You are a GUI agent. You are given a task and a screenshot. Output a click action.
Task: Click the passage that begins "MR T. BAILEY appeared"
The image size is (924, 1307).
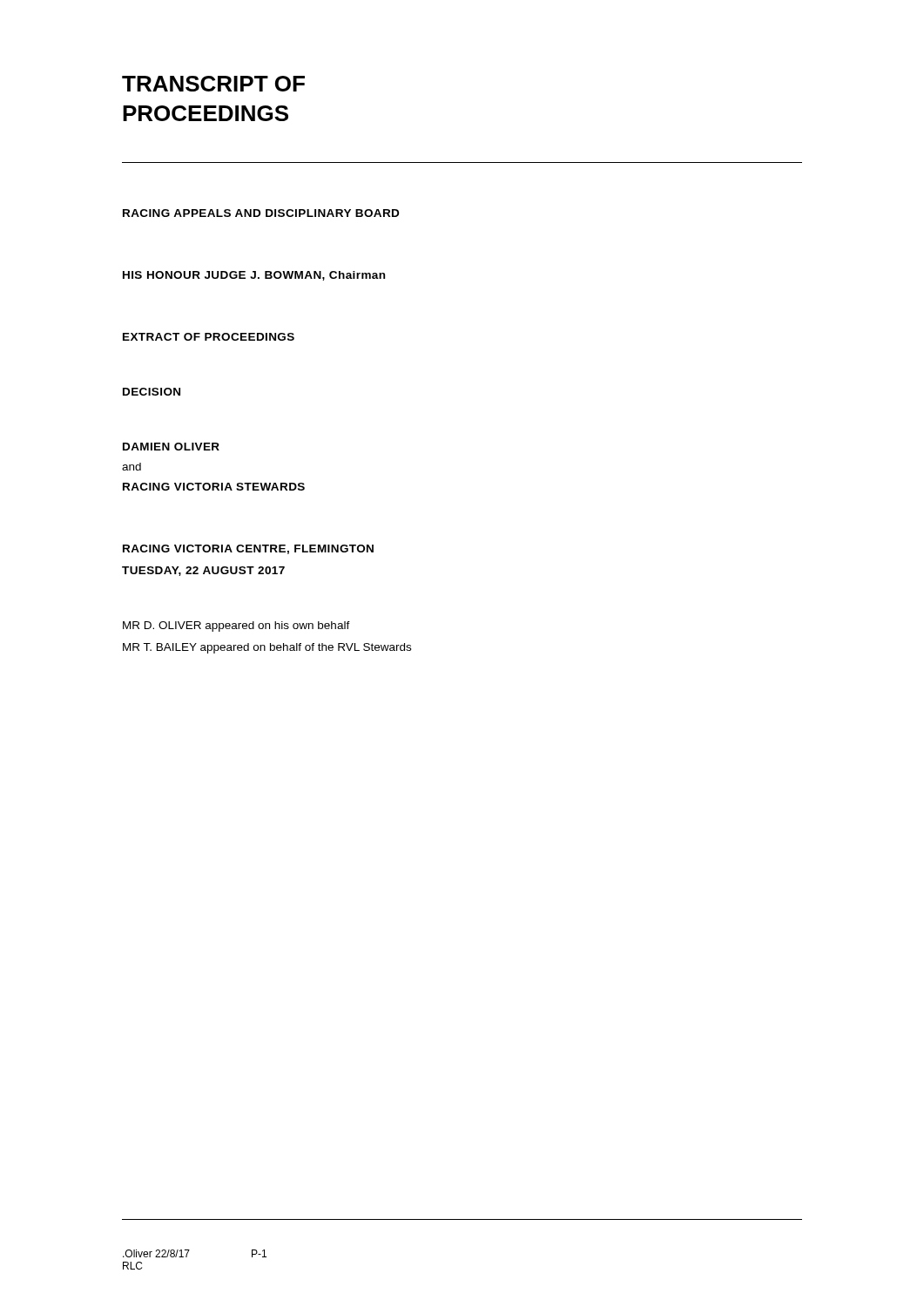click(x=267, y=648)
